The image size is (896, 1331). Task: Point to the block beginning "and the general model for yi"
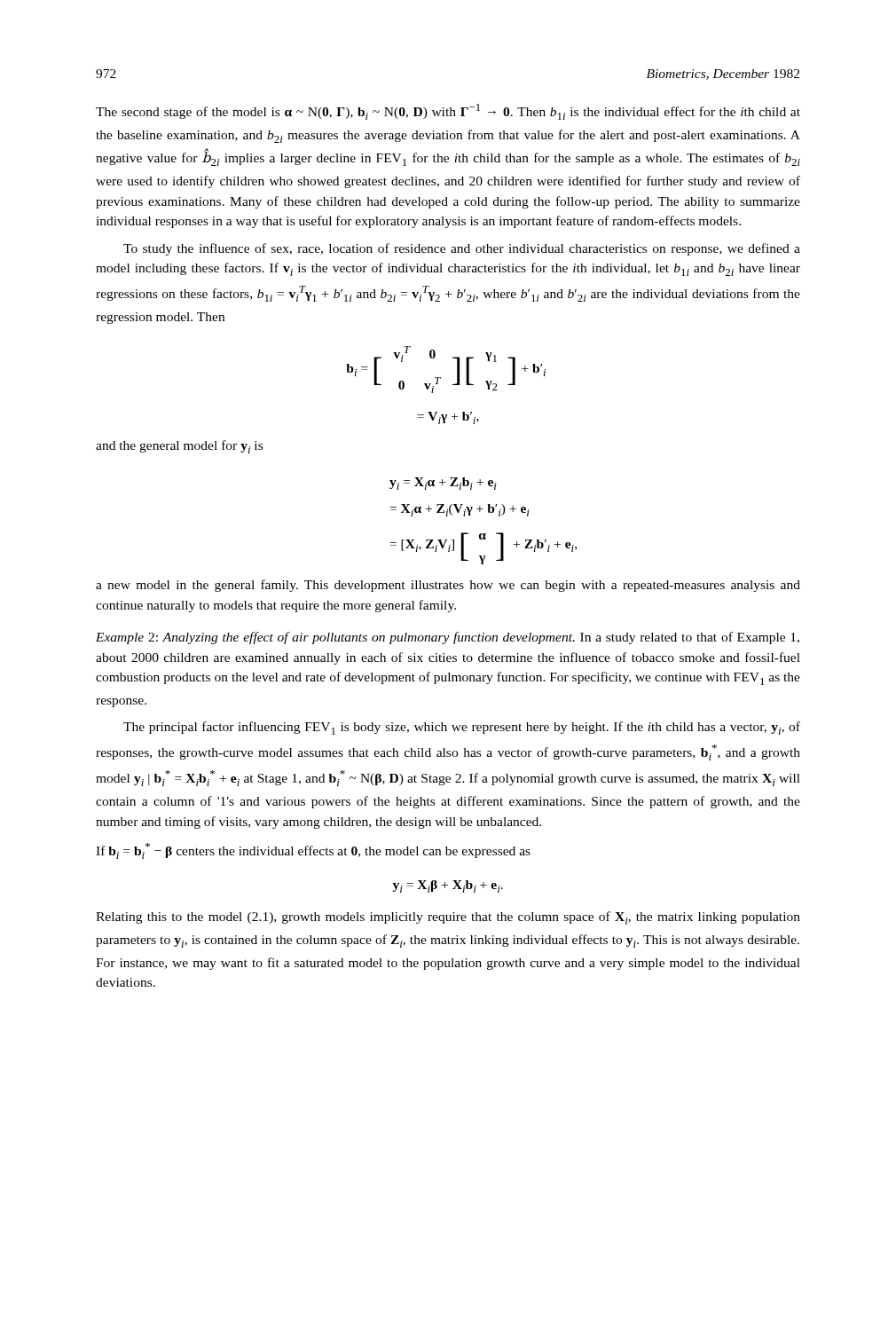click(179, 447)
